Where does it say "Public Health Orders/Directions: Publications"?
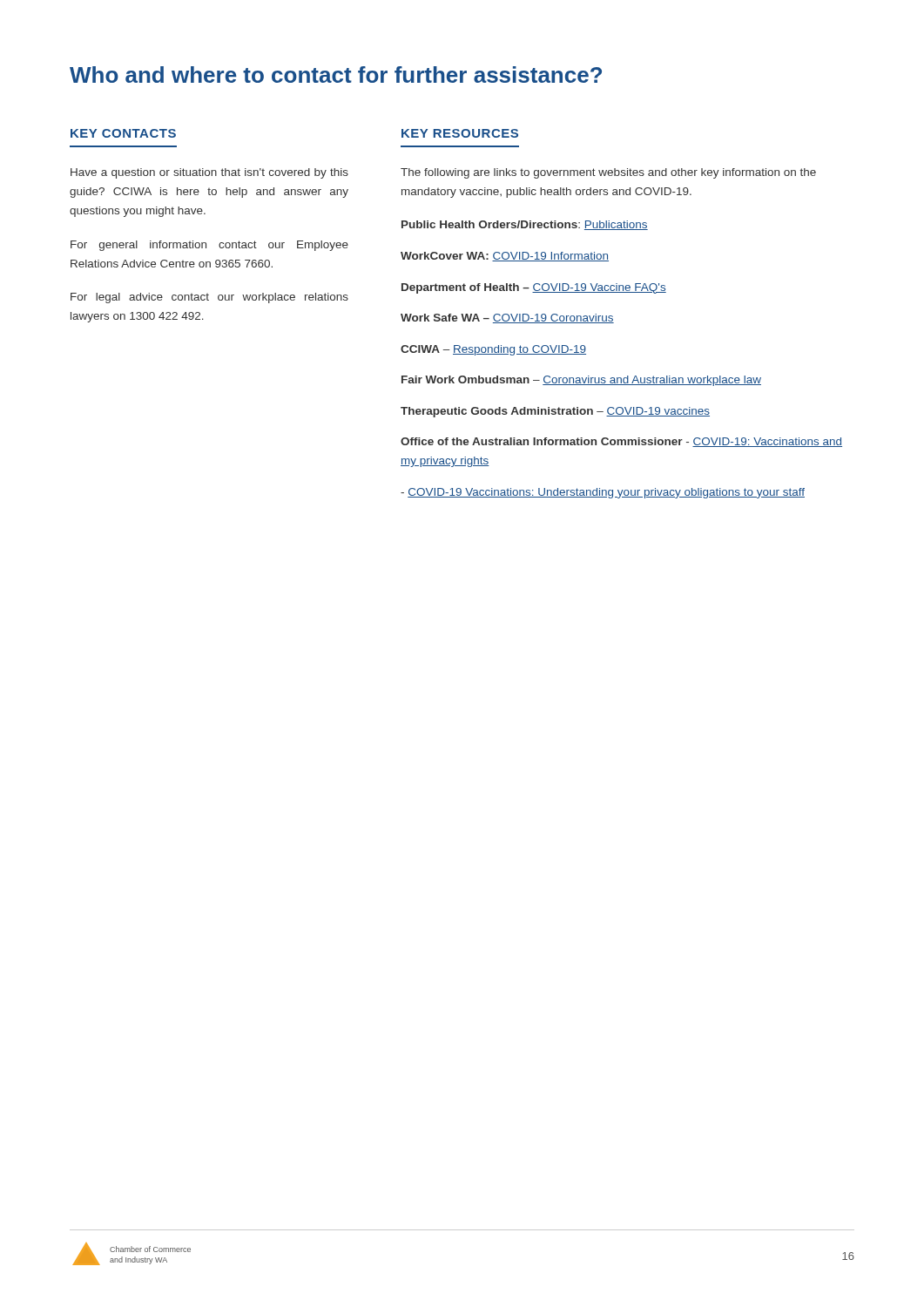 tap(627, 225)
